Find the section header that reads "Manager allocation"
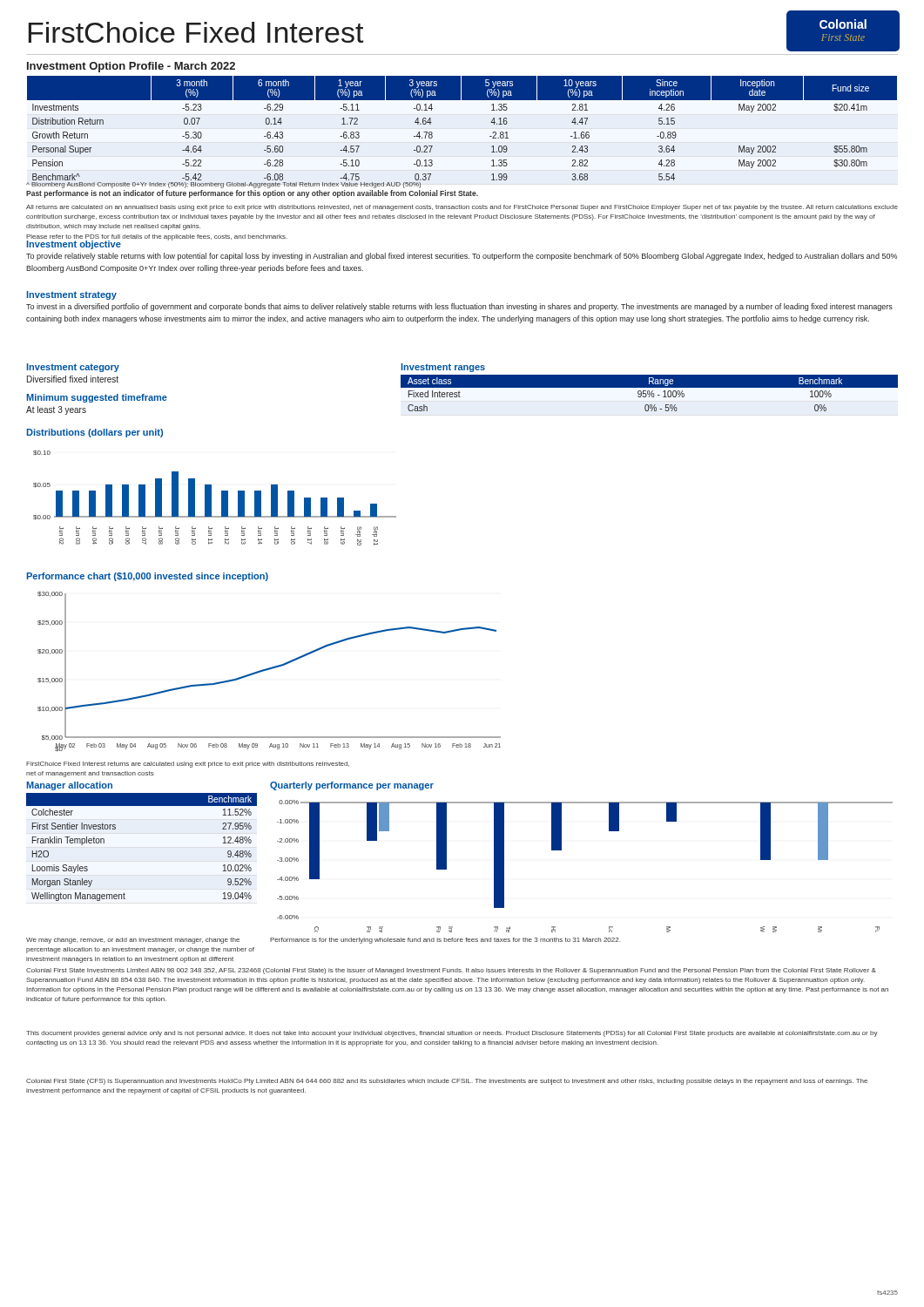 70,785
